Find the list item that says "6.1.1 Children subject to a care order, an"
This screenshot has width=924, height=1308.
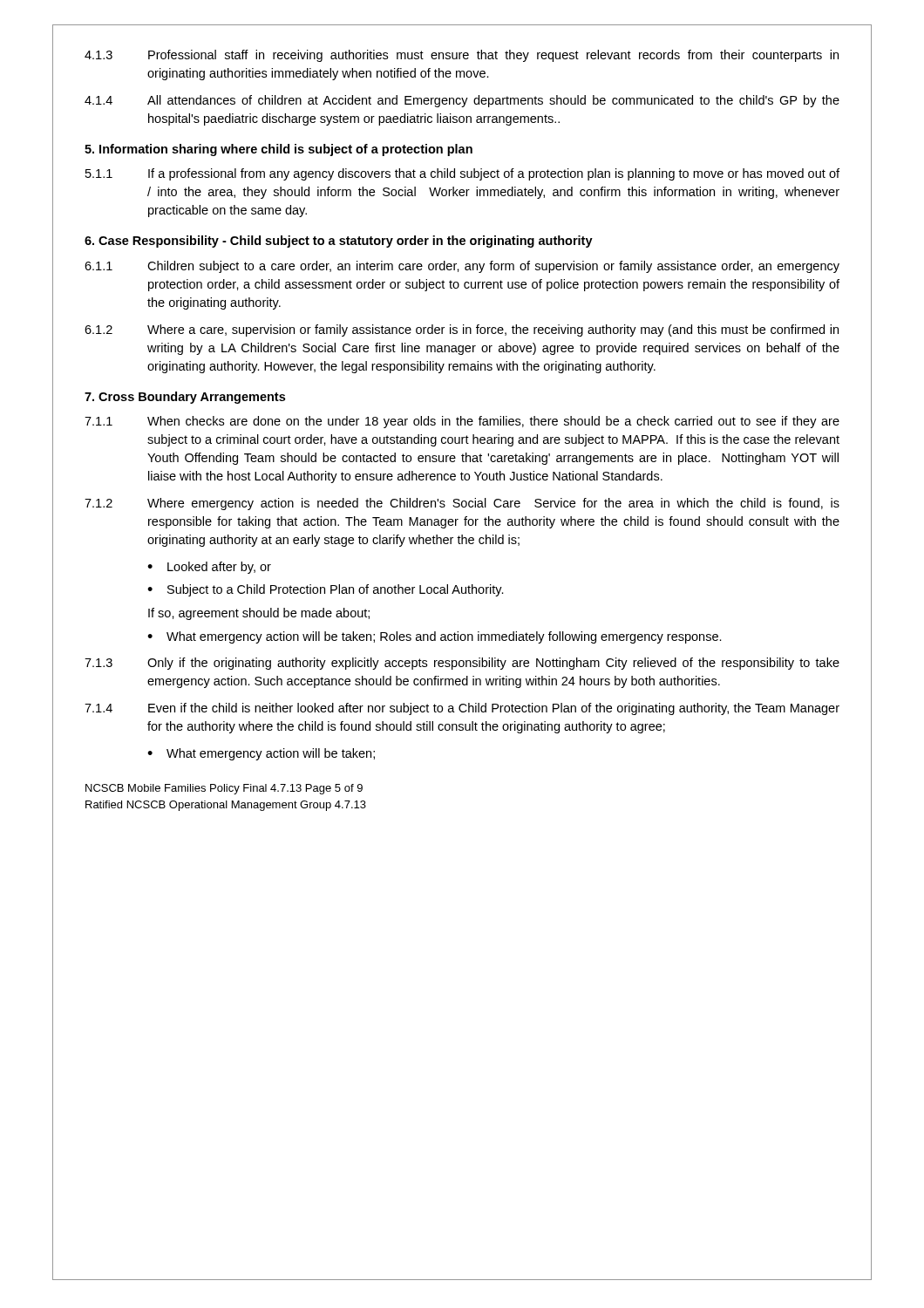tap(462, 284)
